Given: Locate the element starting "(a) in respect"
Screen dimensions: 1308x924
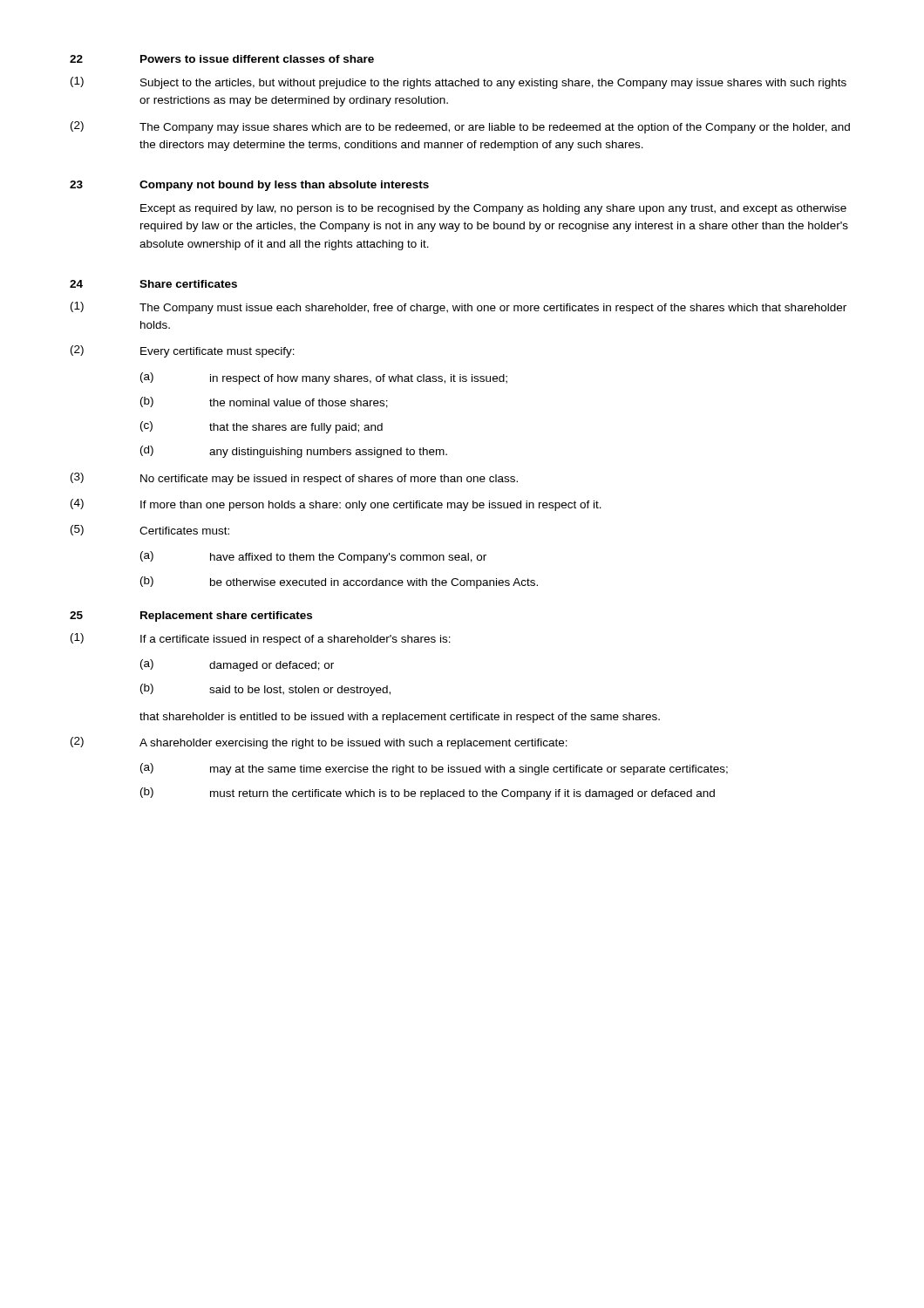Looking at the screenshot, I should [x=462, y=378].
